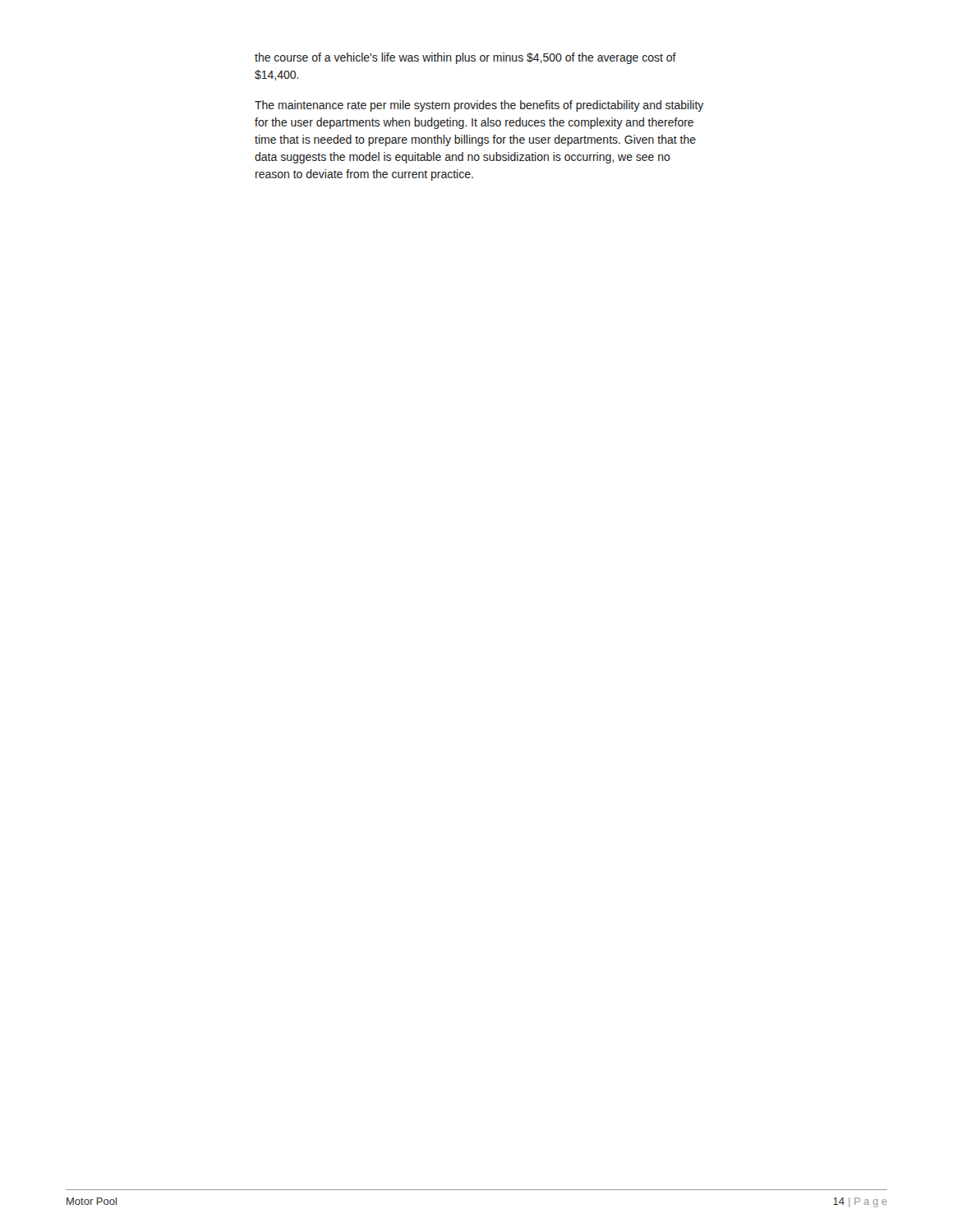Image resolution: width=953 pixels, height=1232 pixels.
Task: Click the passage that begins "the course of a vehicle's life was"
Action: pyautogui.click(x=465, y=66)
